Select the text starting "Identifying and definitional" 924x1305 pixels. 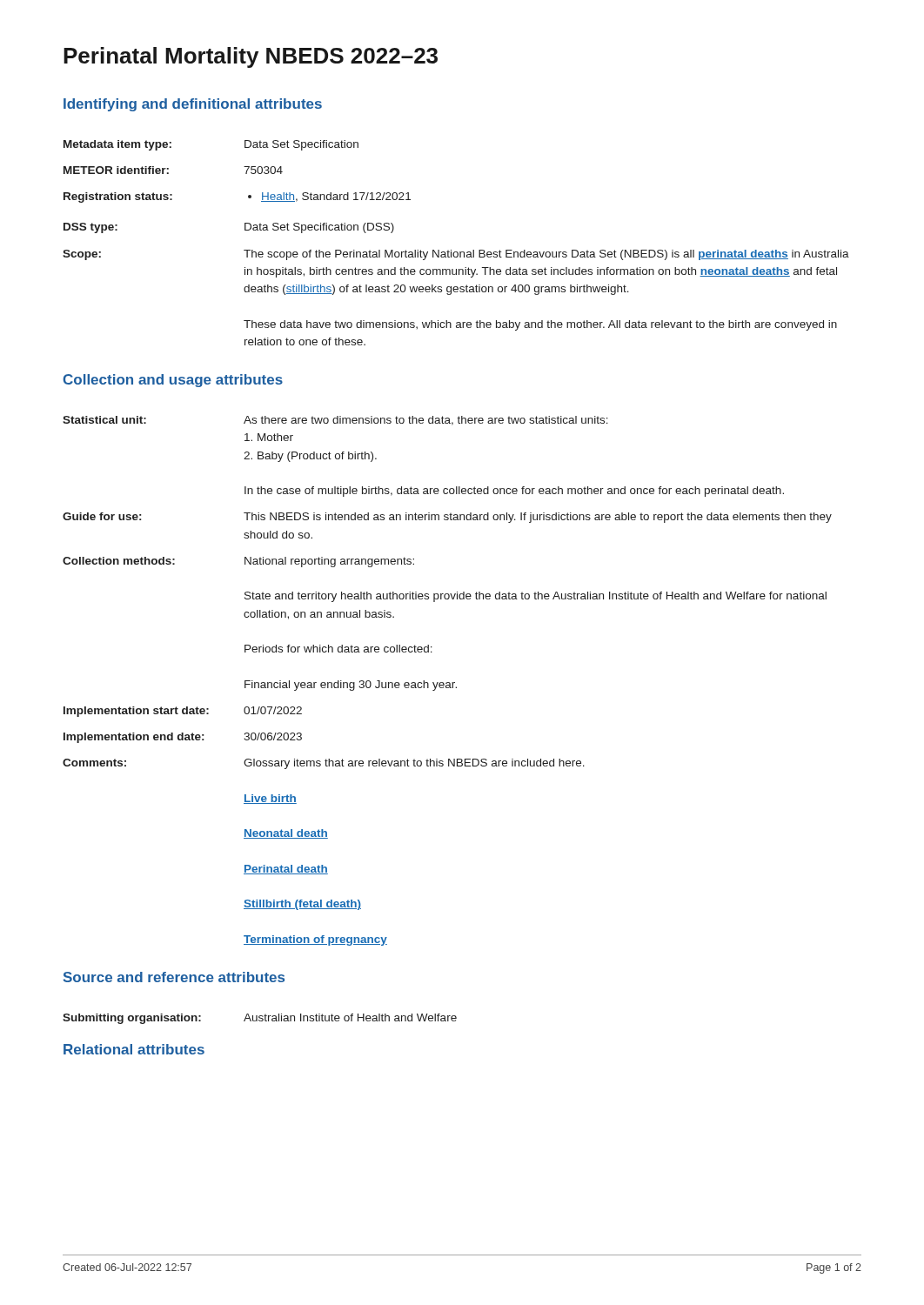pos(193,105)
